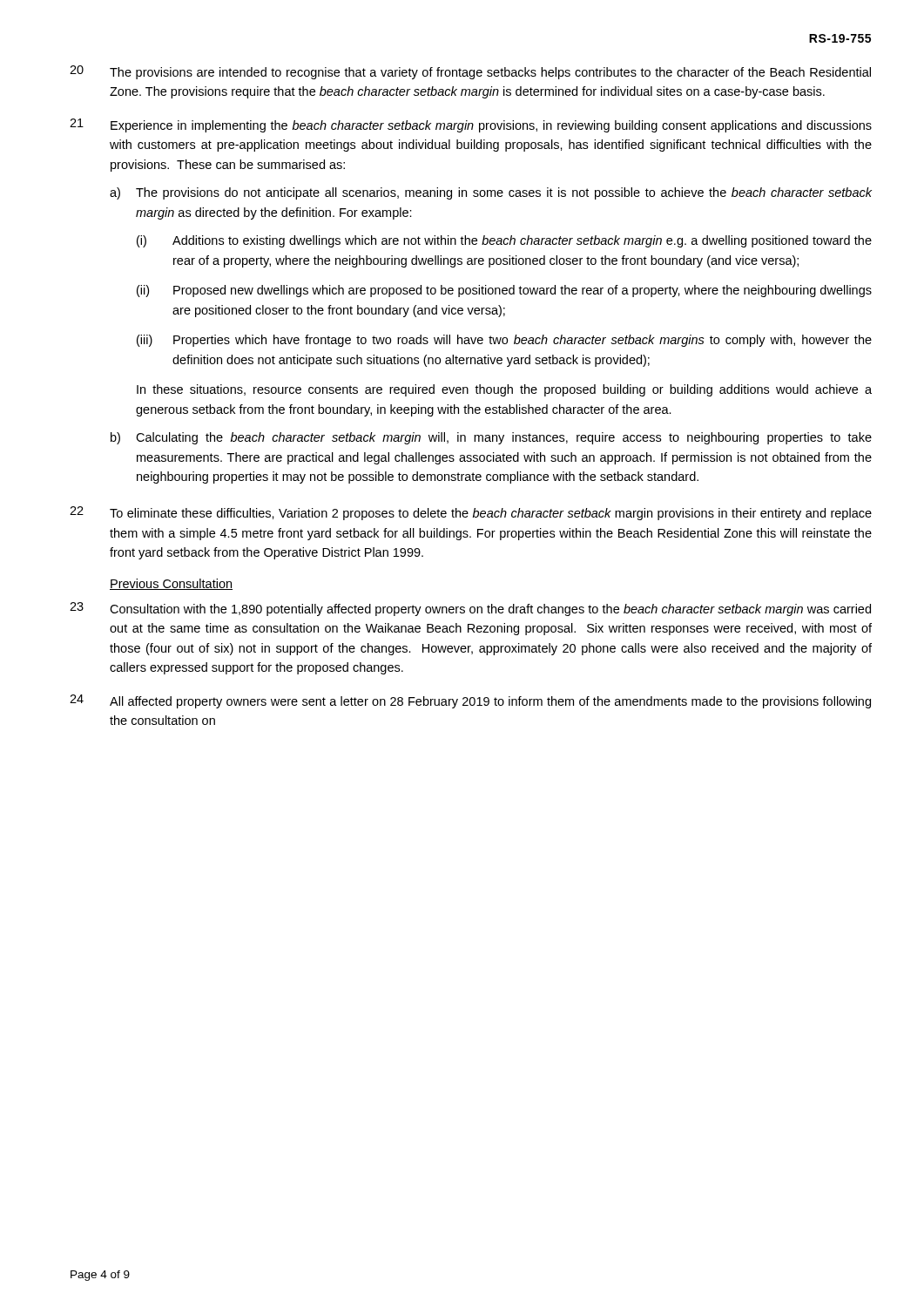This screenshot has height=1307, width=924.
Task: Click on the text starting "20 The provisions are intended to recognise that"
Action: [471, 82]
